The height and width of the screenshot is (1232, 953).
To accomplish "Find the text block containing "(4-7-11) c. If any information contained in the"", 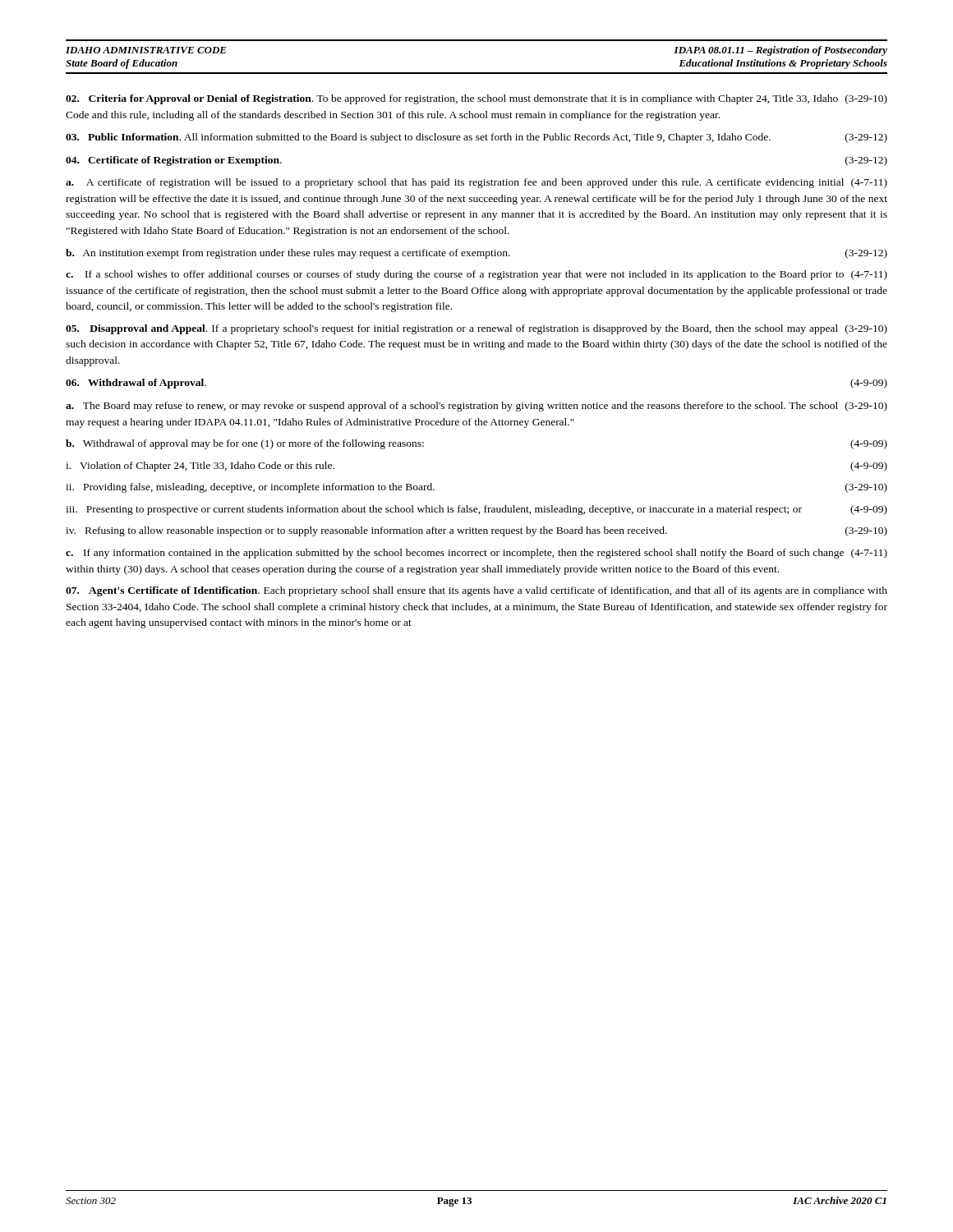I will click(476, 560).
